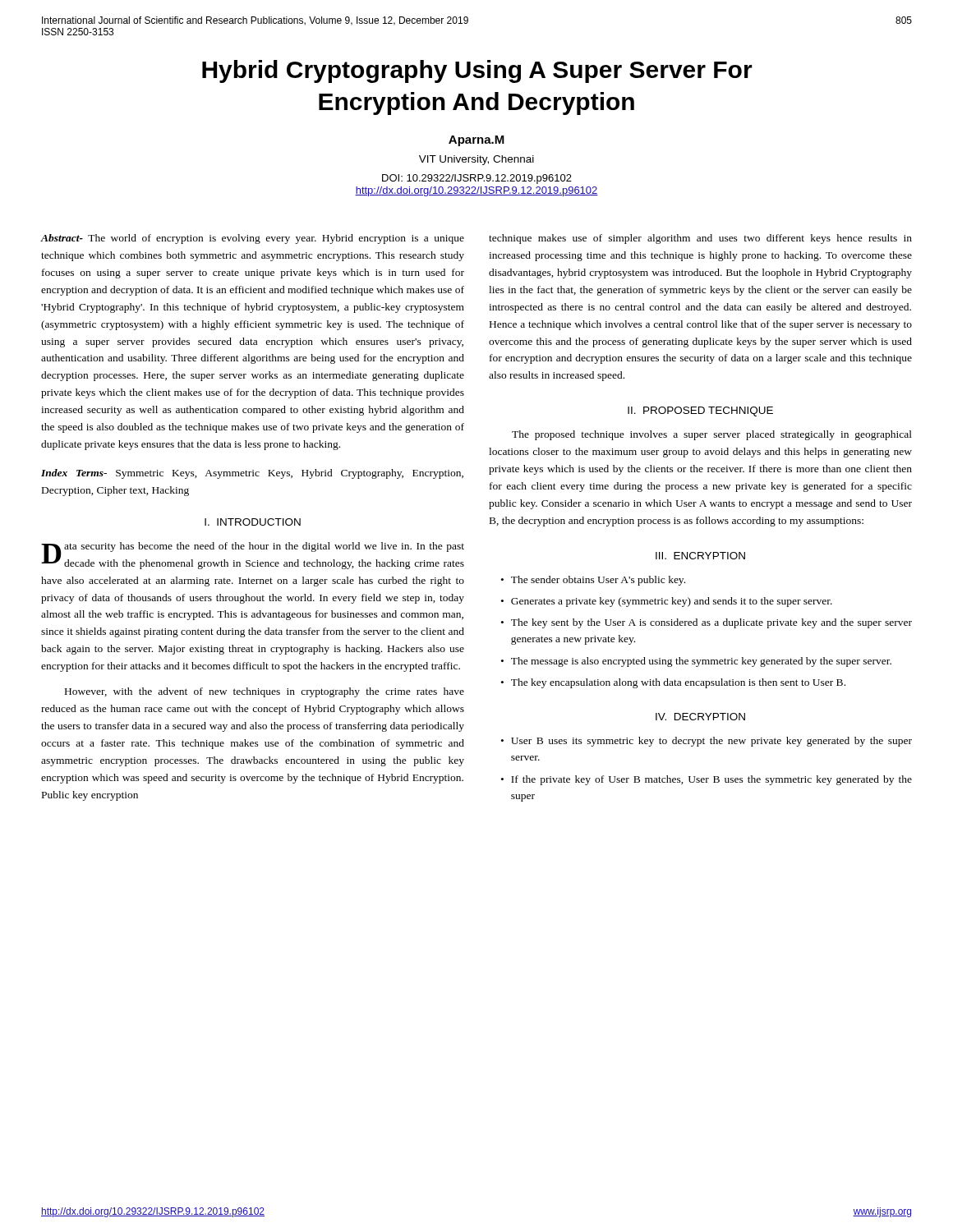Click the title that begins "Hybrid Cryptography Using A Super Server ForEncryption"
The height and width of the screenshot is (1232, 953).
pos(477,71)
